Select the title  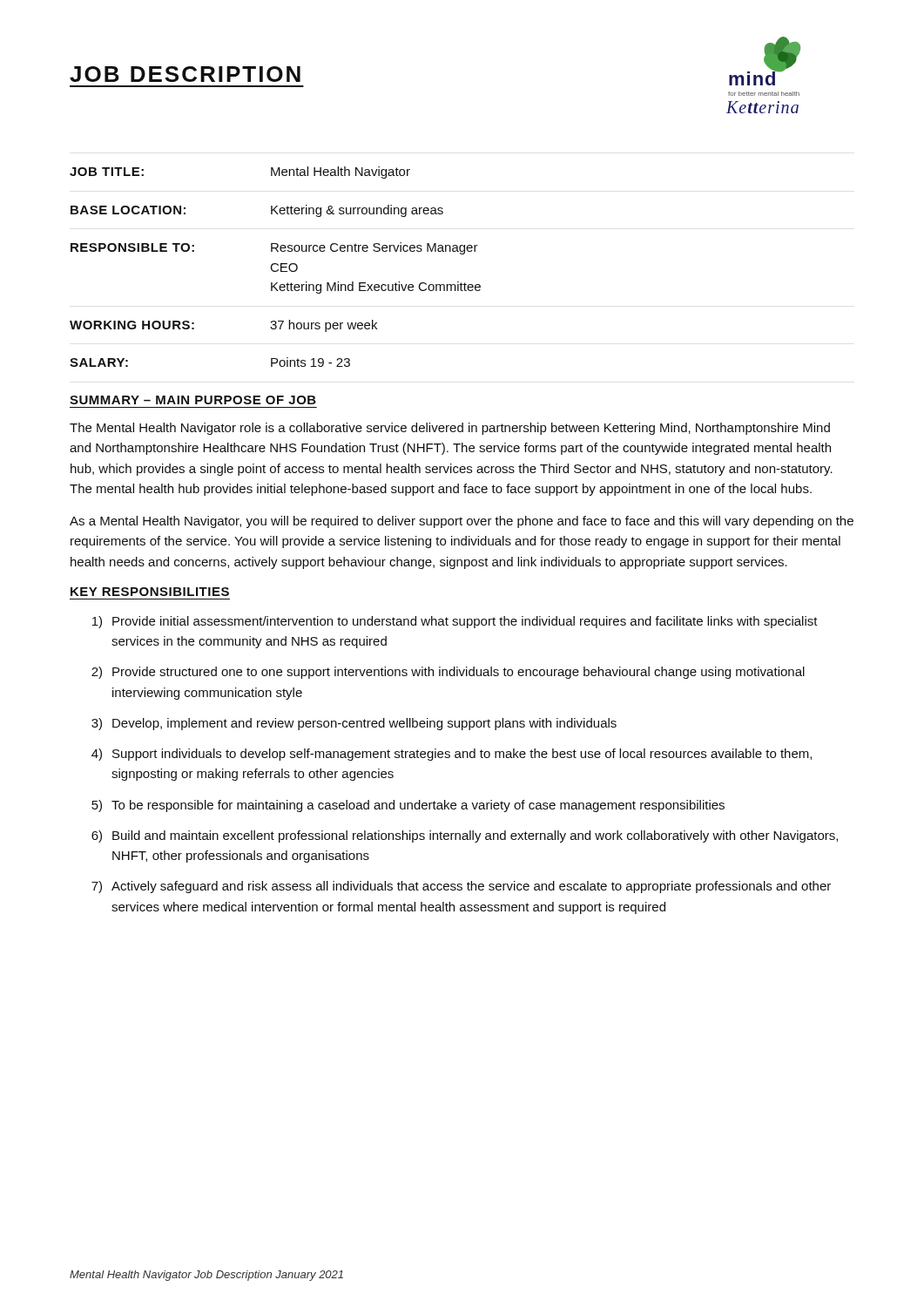point(187,74)
